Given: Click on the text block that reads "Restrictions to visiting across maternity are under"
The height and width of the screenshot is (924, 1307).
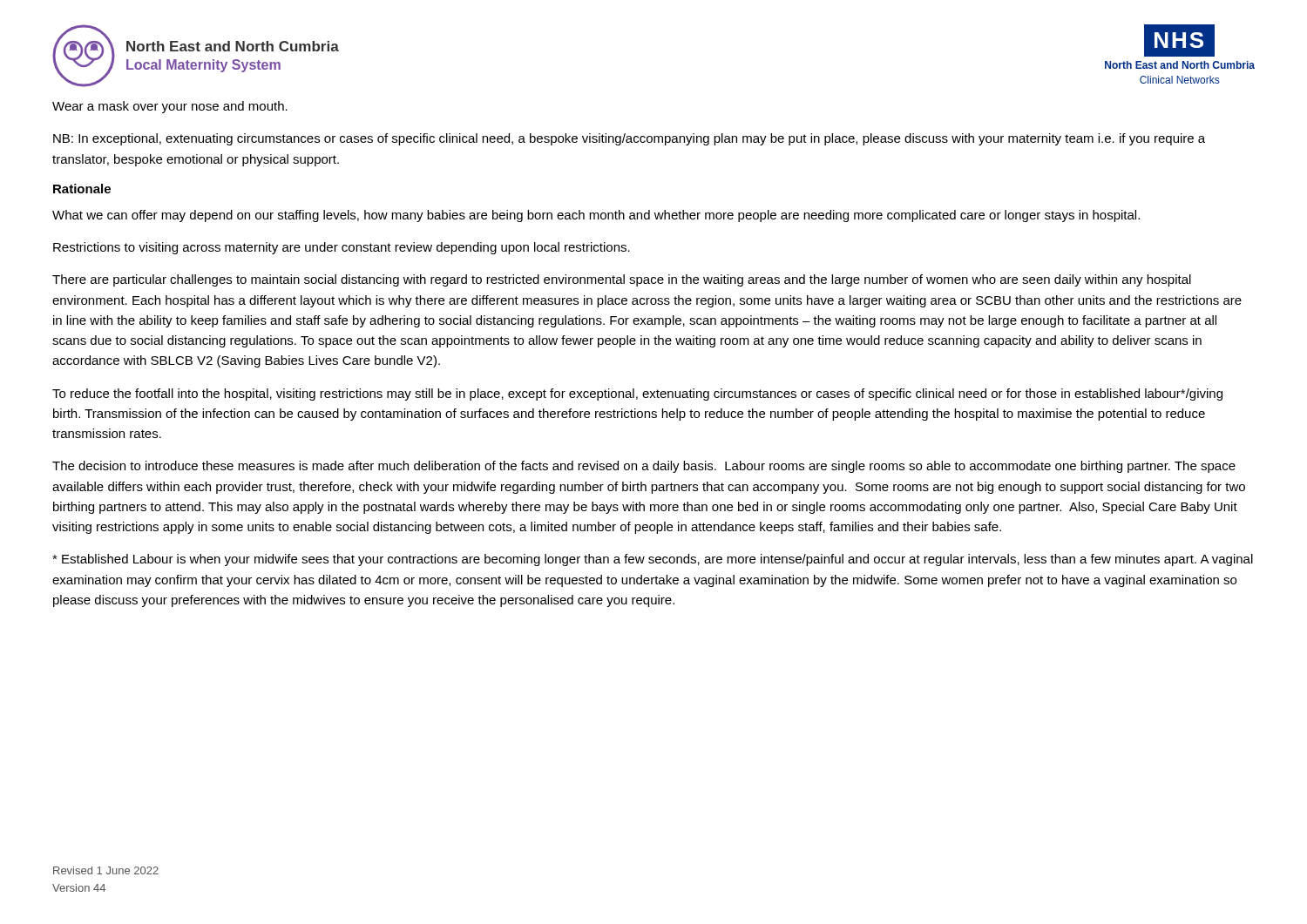Looking at the screenshot, I should (341, 247).
